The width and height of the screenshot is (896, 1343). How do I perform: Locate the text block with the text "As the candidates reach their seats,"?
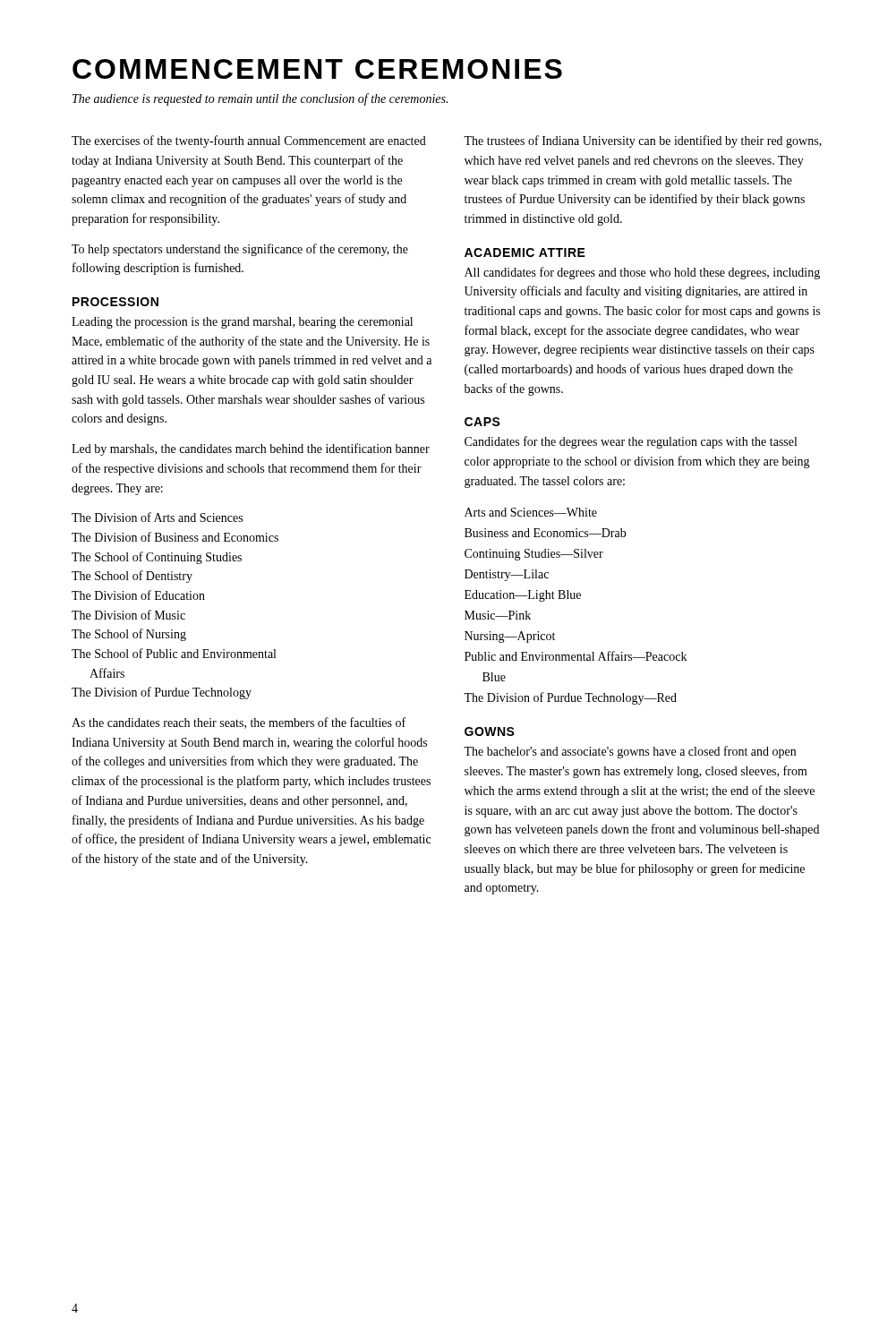tap(251, 791)
